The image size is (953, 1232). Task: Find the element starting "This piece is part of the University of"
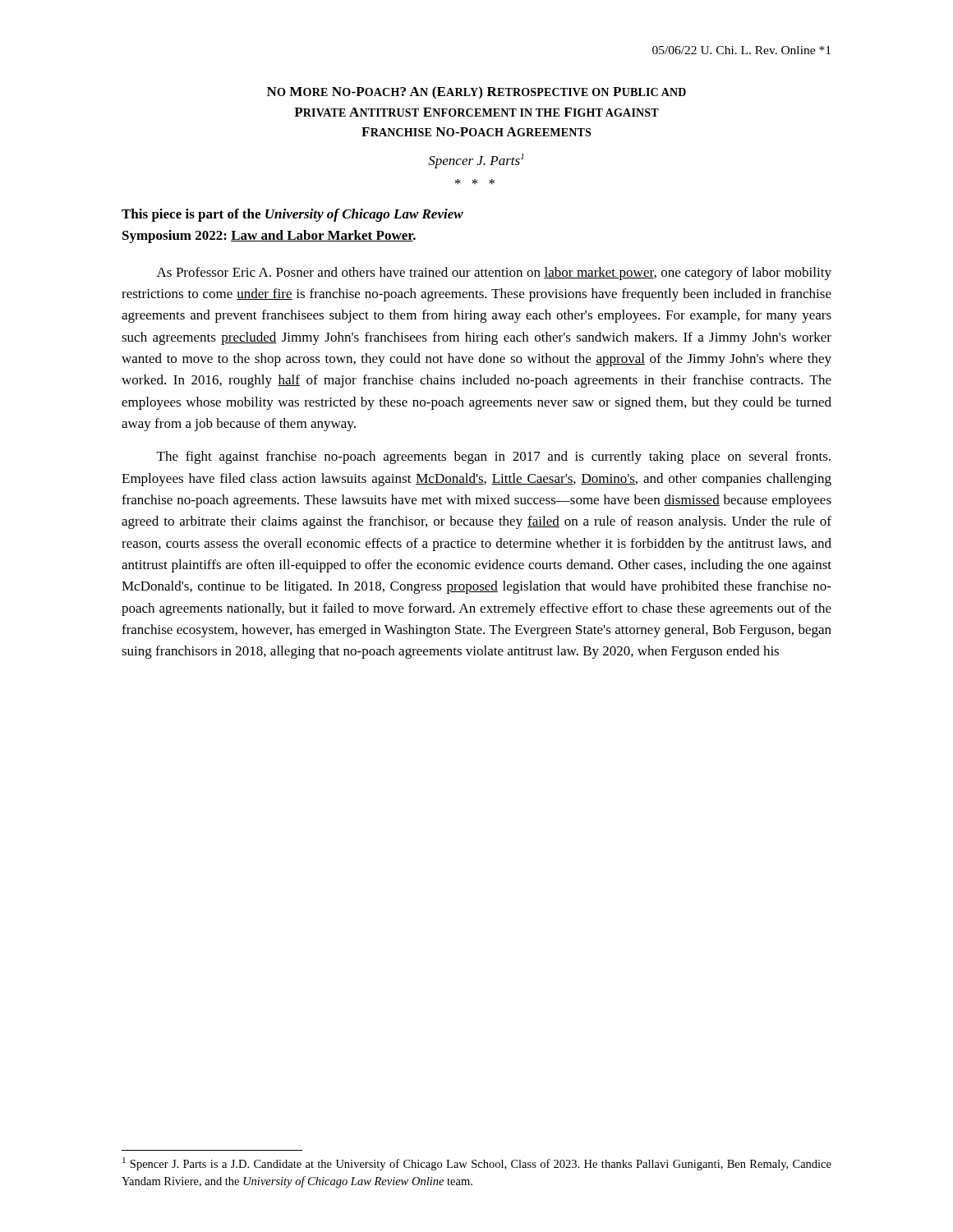pos(292,215)
